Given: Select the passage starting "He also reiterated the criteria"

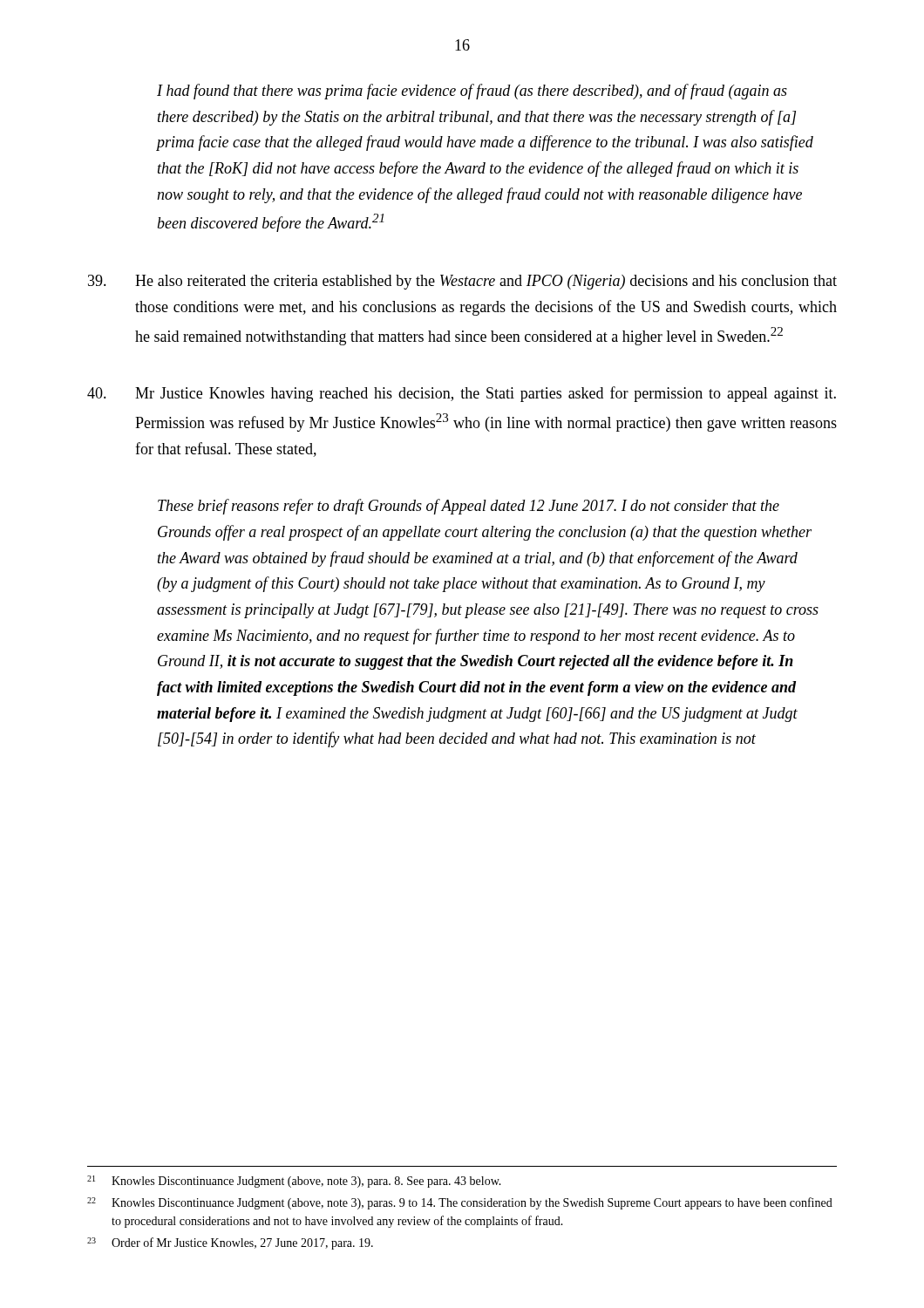Looking at the screenshot, I should click(x=462, y=309).
